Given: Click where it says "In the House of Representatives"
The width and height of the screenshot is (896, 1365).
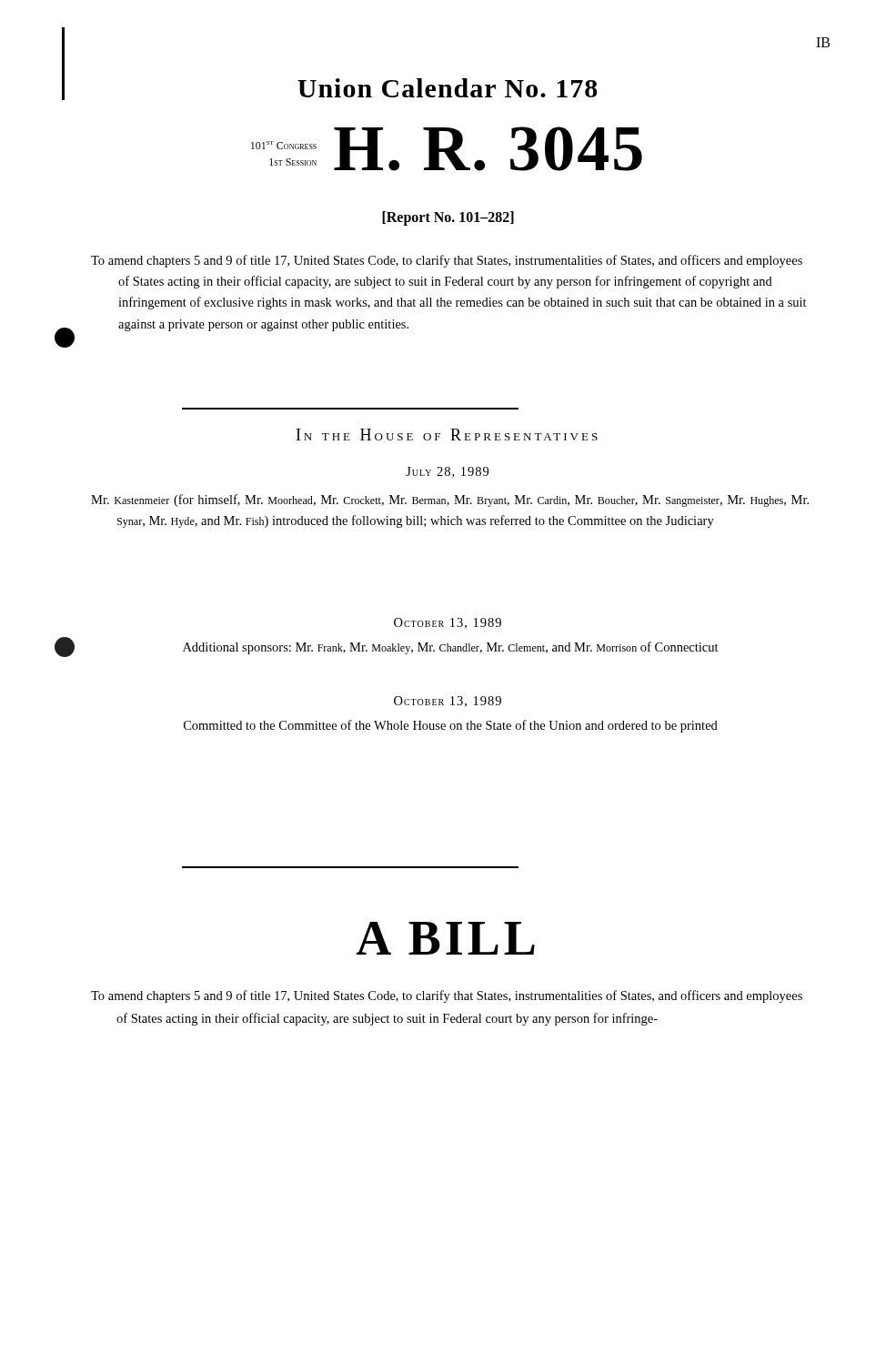Looking at the screenshot, I should (448, 435).
